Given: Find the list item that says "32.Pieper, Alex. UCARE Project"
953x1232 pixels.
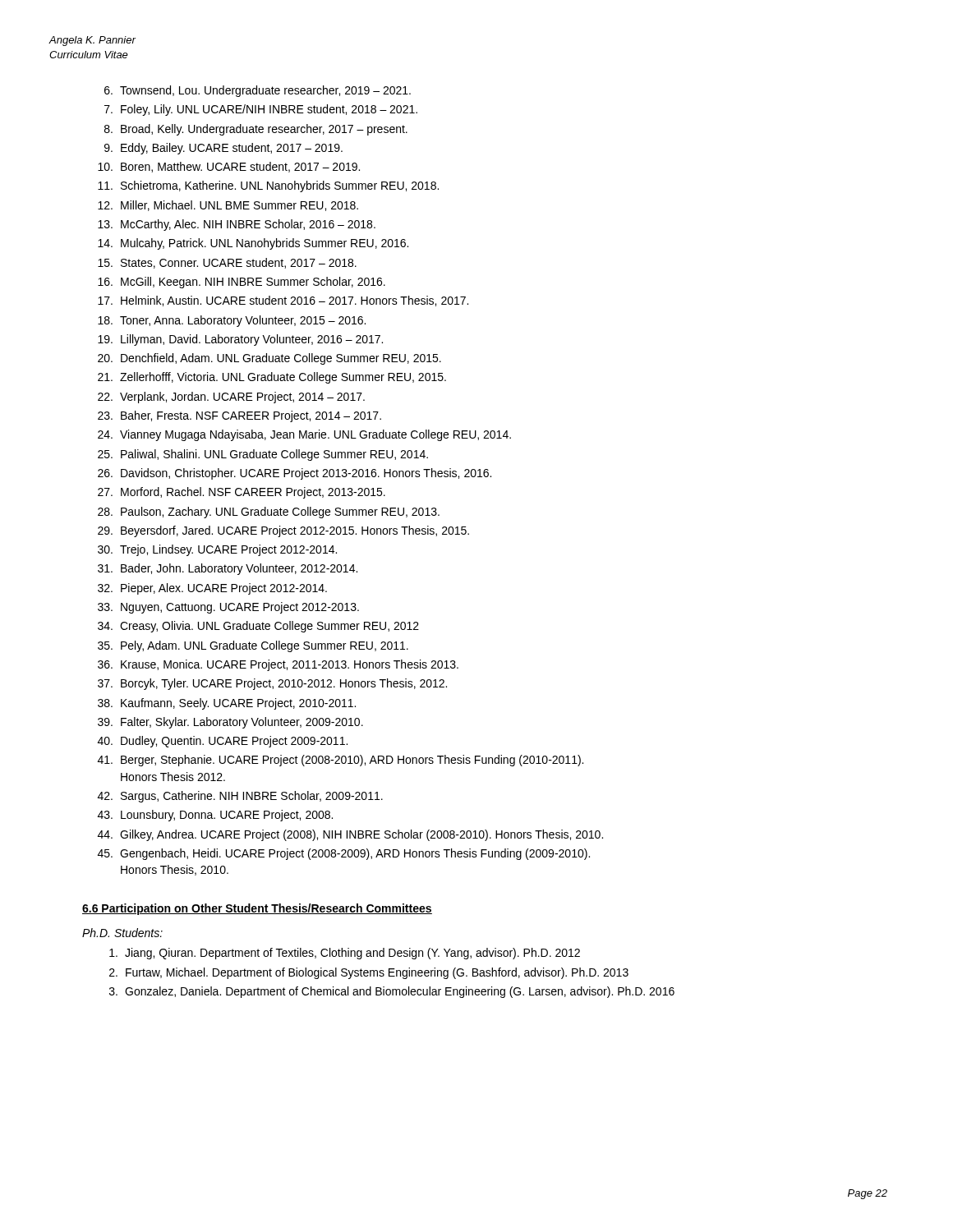Looking at the screenshot, I should point(212,589).
